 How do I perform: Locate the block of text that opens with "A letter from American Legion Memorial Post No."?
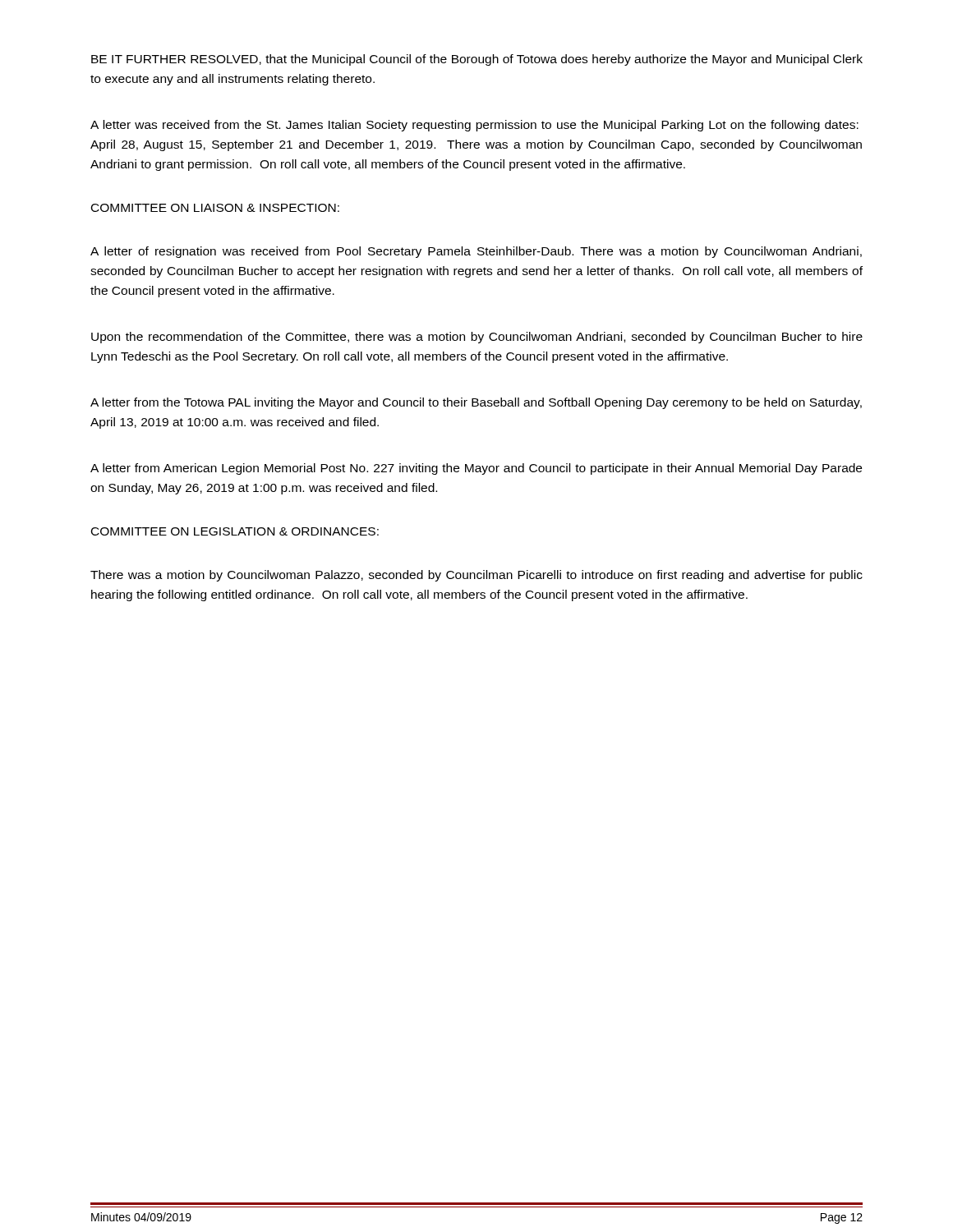click(x=476, y=478)
